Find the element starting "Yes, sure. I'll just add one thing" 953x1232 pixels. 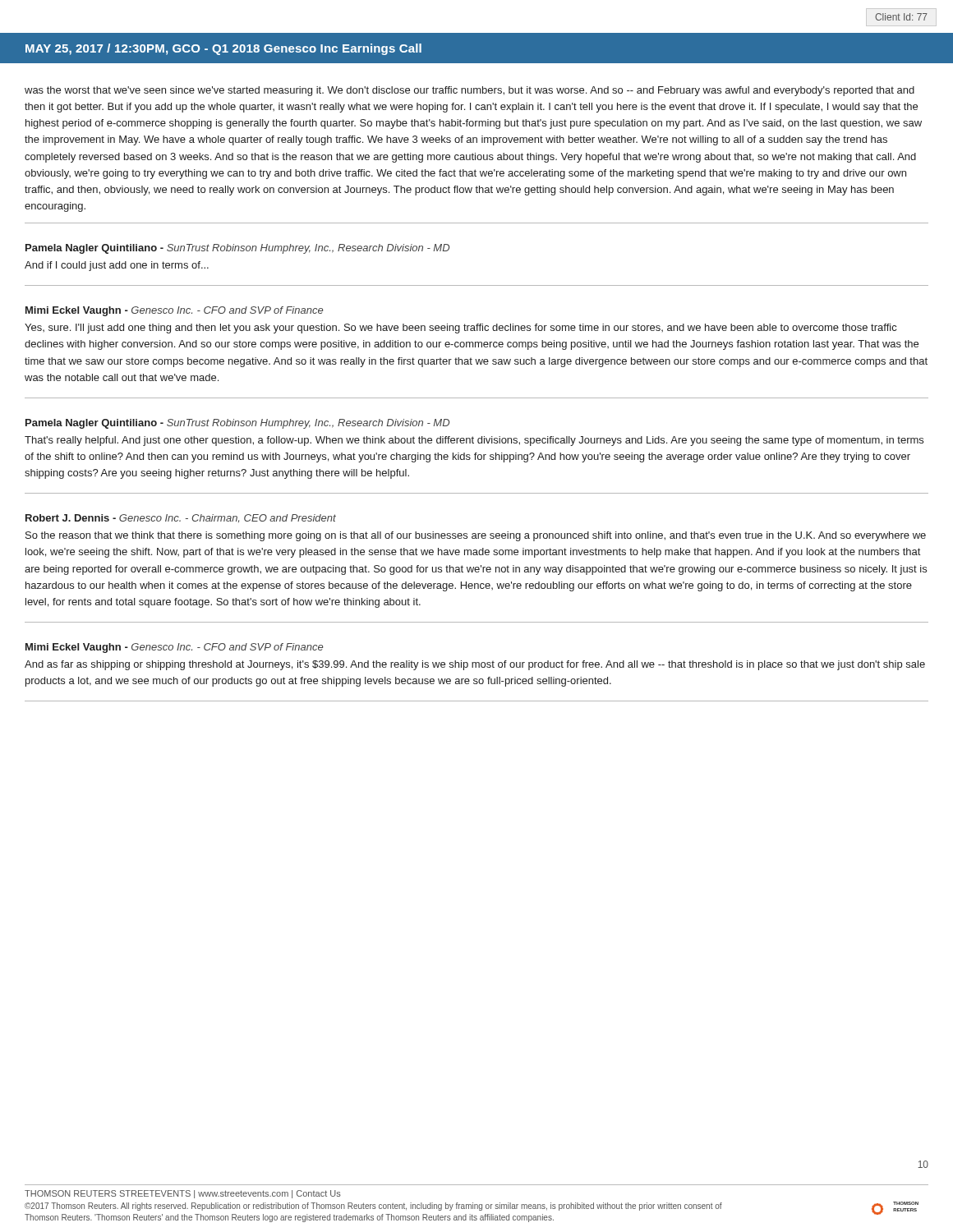pos(476,352)
